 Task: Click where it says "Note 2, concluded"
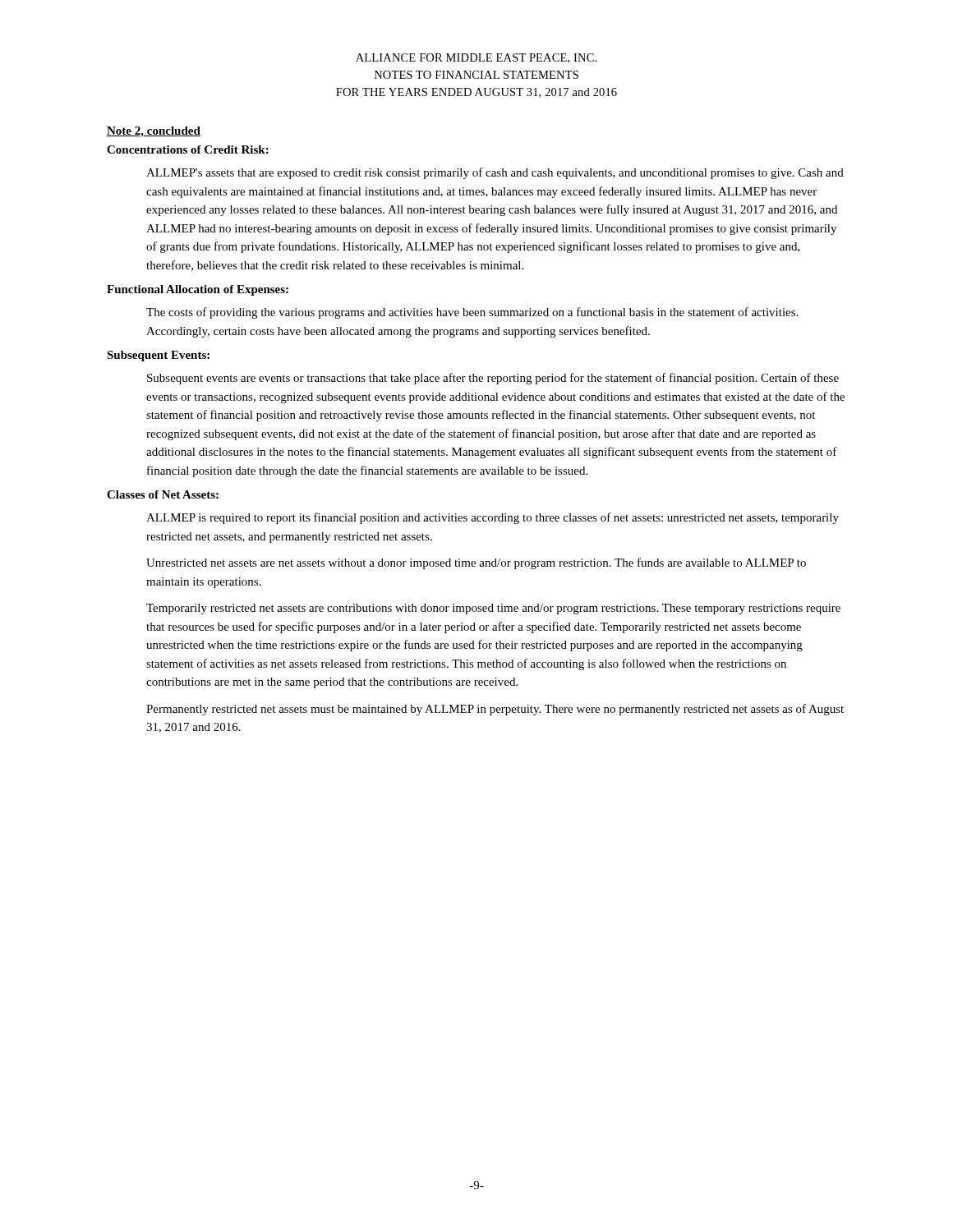pyautogui.click(x=154, y=131)
